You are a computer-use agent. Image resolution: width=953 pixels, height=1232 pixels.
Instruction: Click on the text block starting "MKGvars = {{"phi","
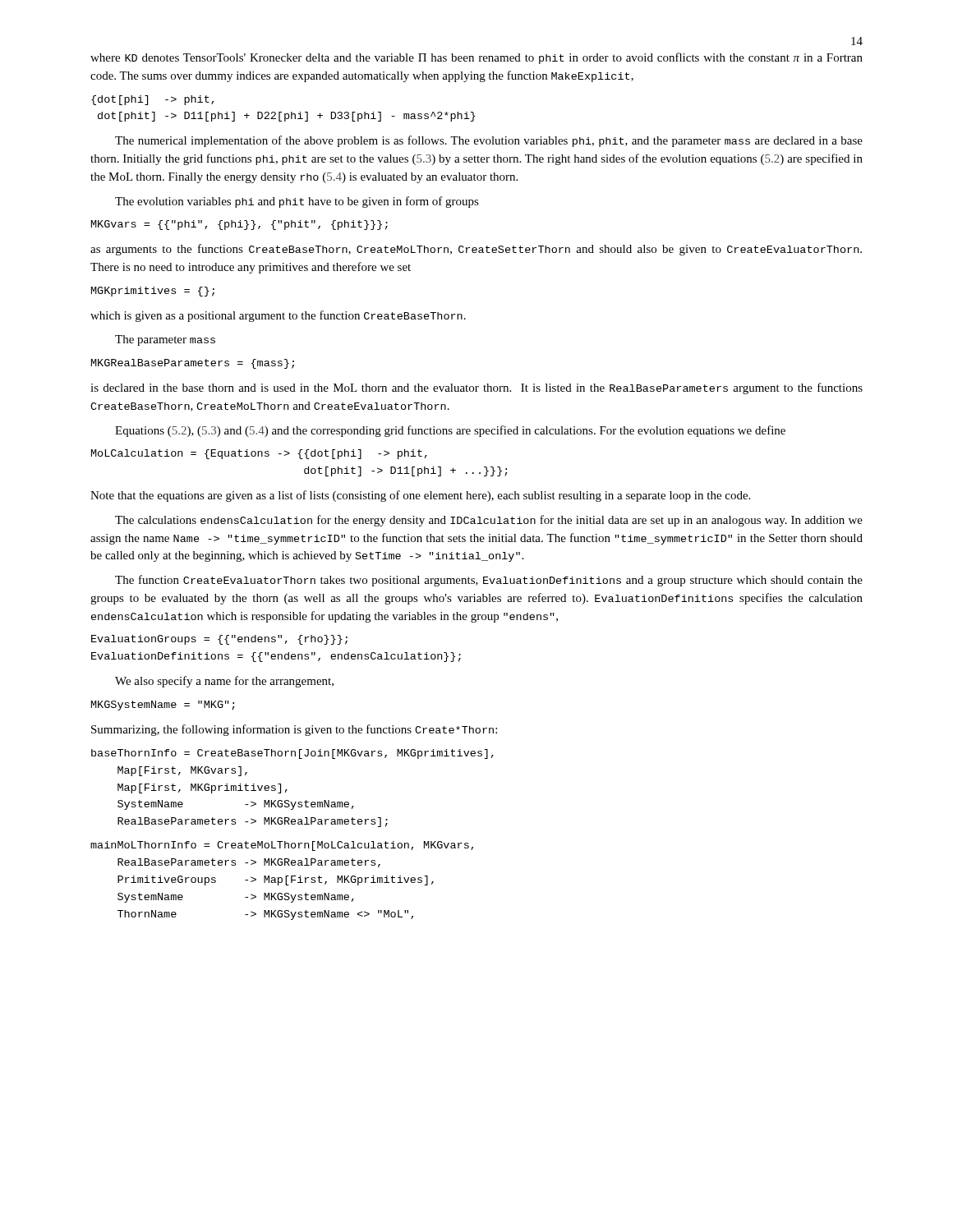[x=239, y=225]
